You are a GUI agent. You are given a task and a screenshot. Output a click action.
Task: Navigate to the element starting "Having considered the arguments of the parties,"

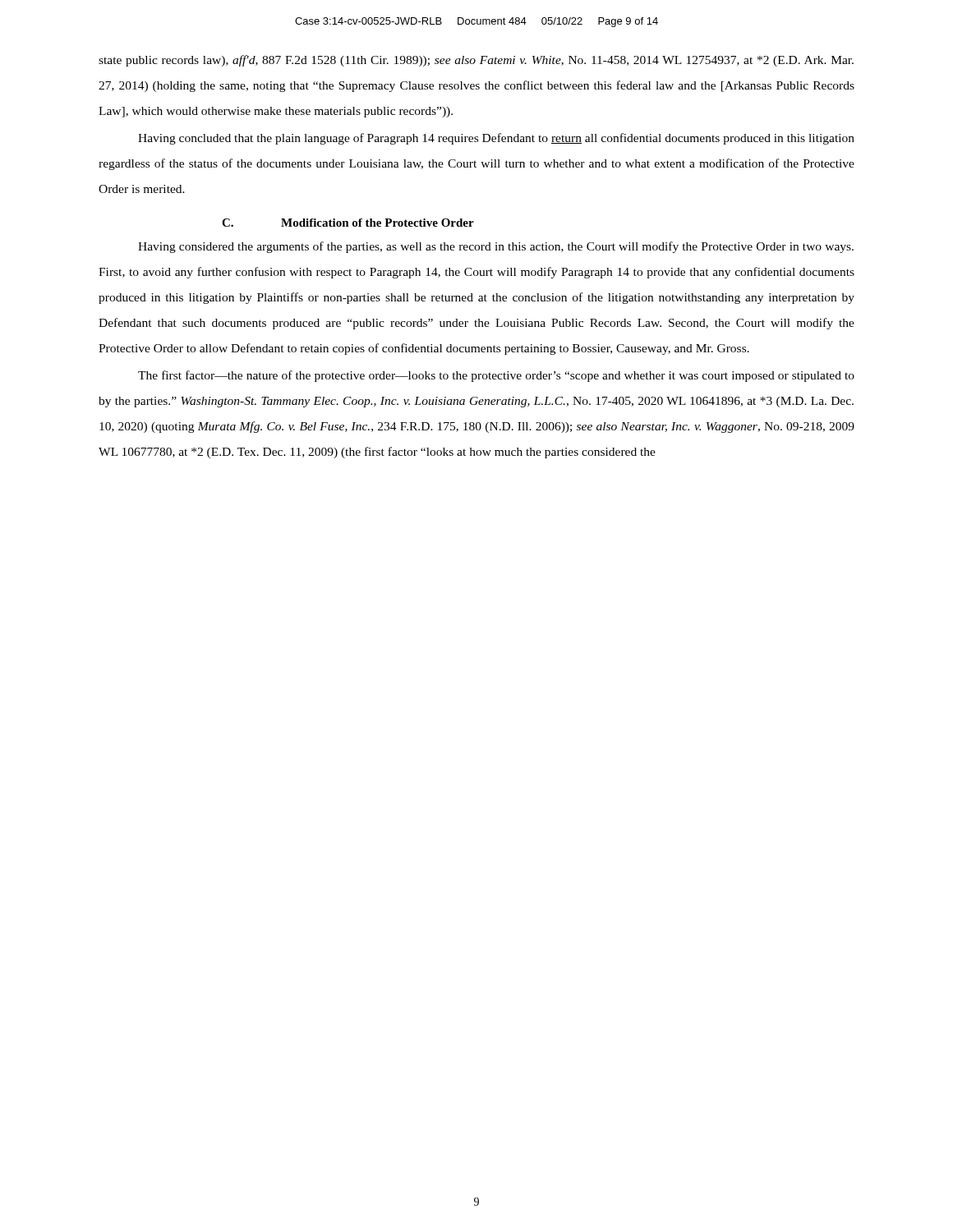476,297
